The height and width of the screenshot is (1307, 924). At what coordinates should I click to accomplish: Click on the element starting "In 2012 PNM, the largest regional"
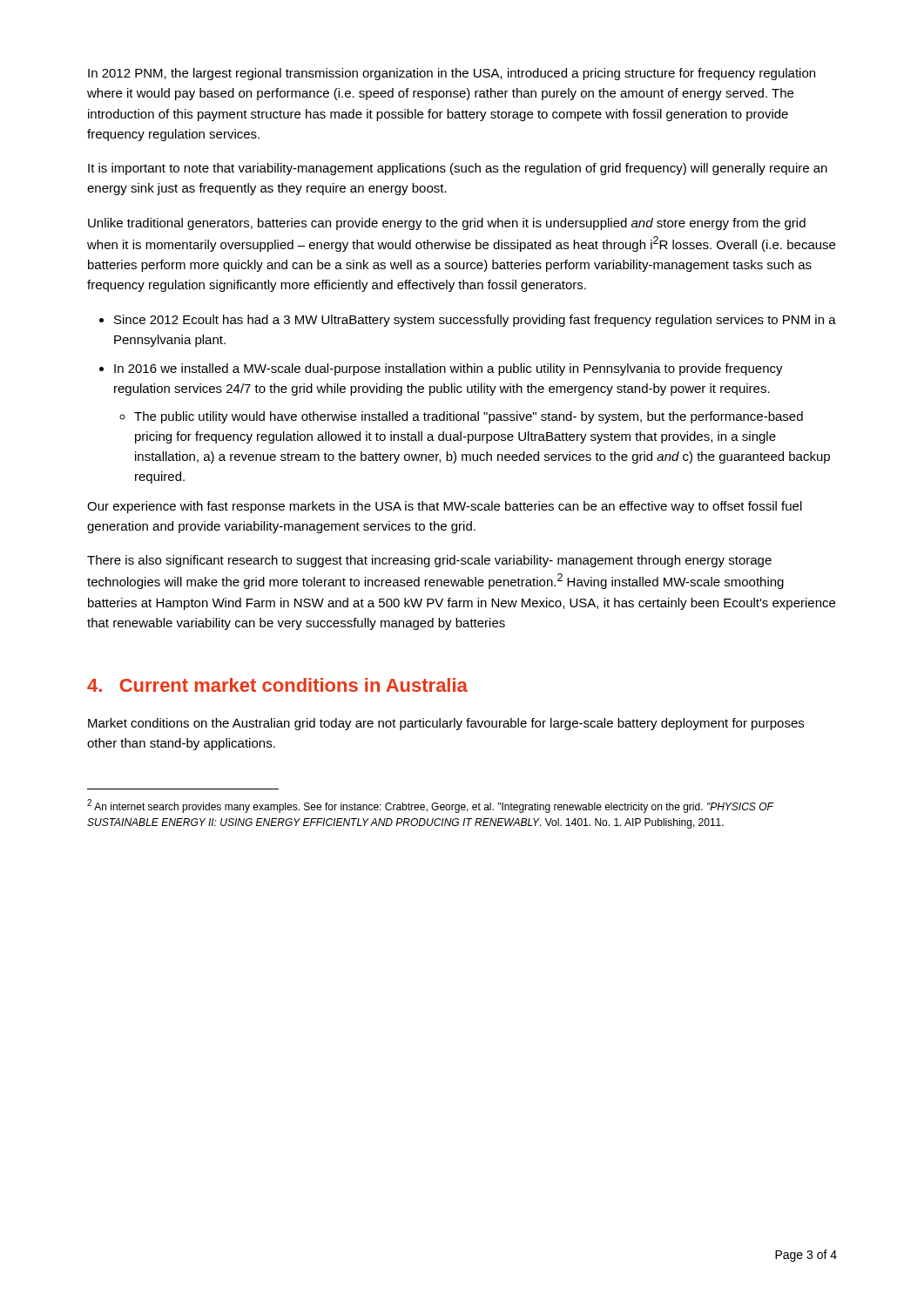(452, 103)
